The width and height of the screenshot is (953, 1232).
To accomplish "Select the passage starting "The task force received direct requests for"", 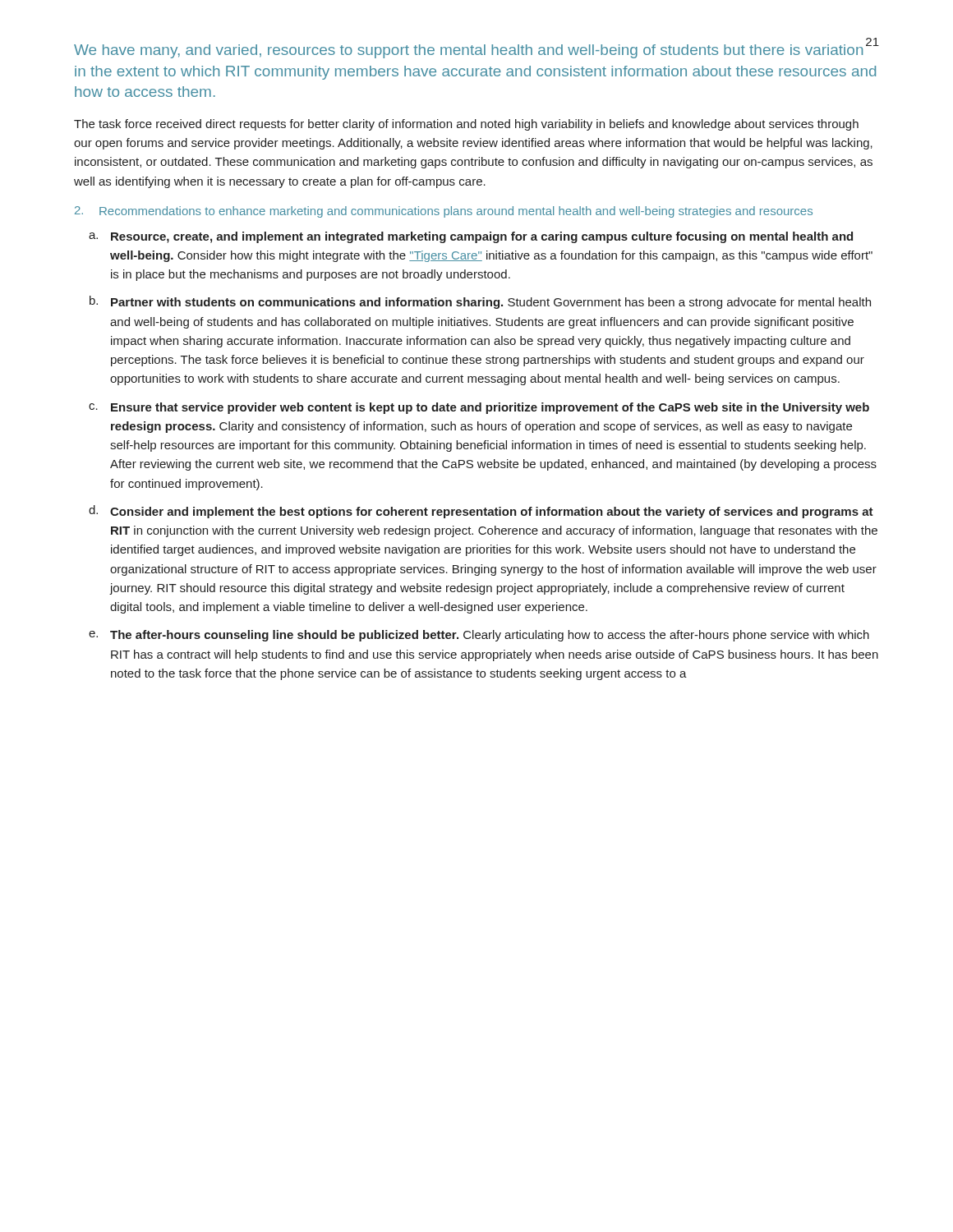I will [474, 152].
